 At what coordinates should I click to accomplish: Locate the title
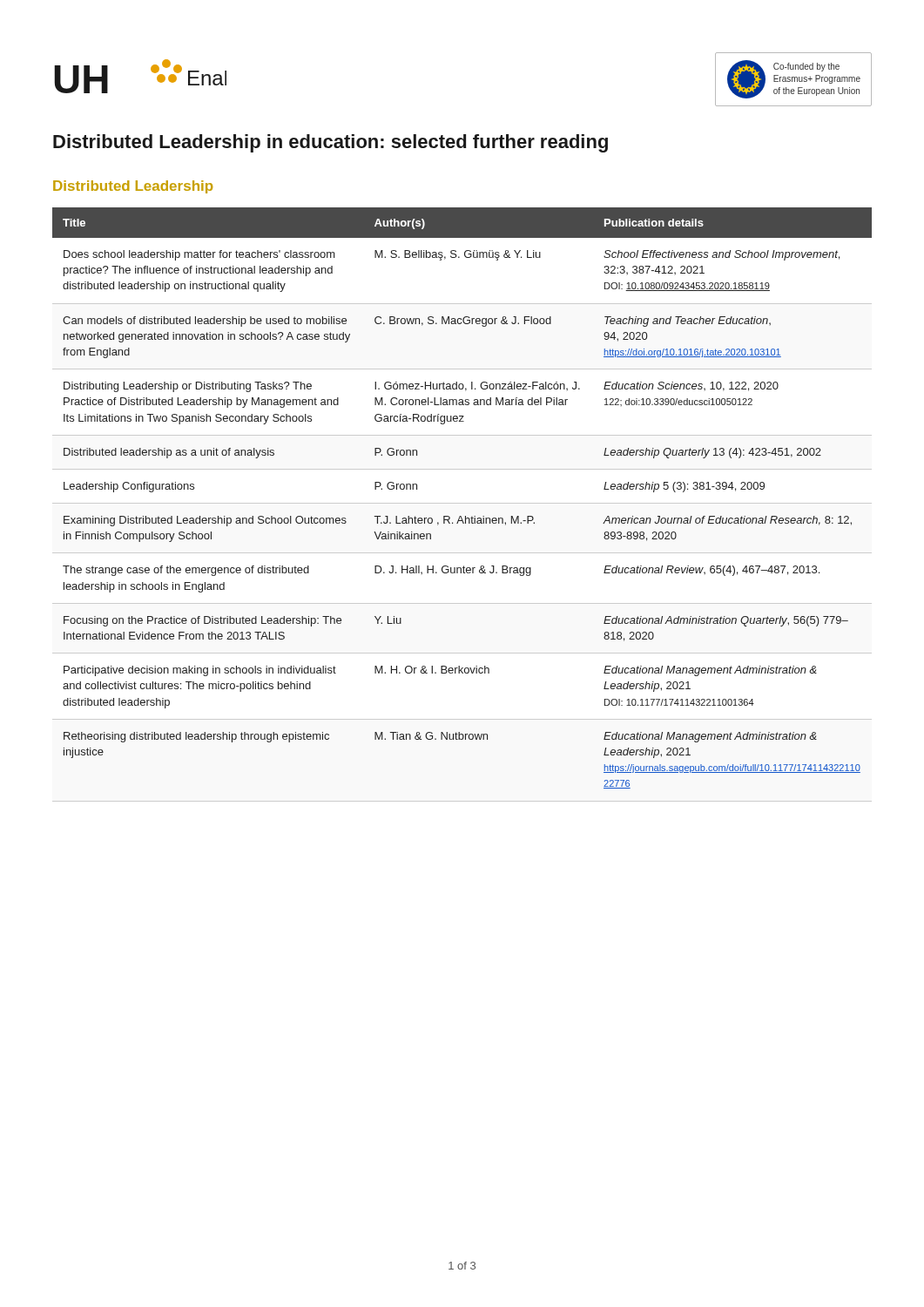(x=331, y=142)
